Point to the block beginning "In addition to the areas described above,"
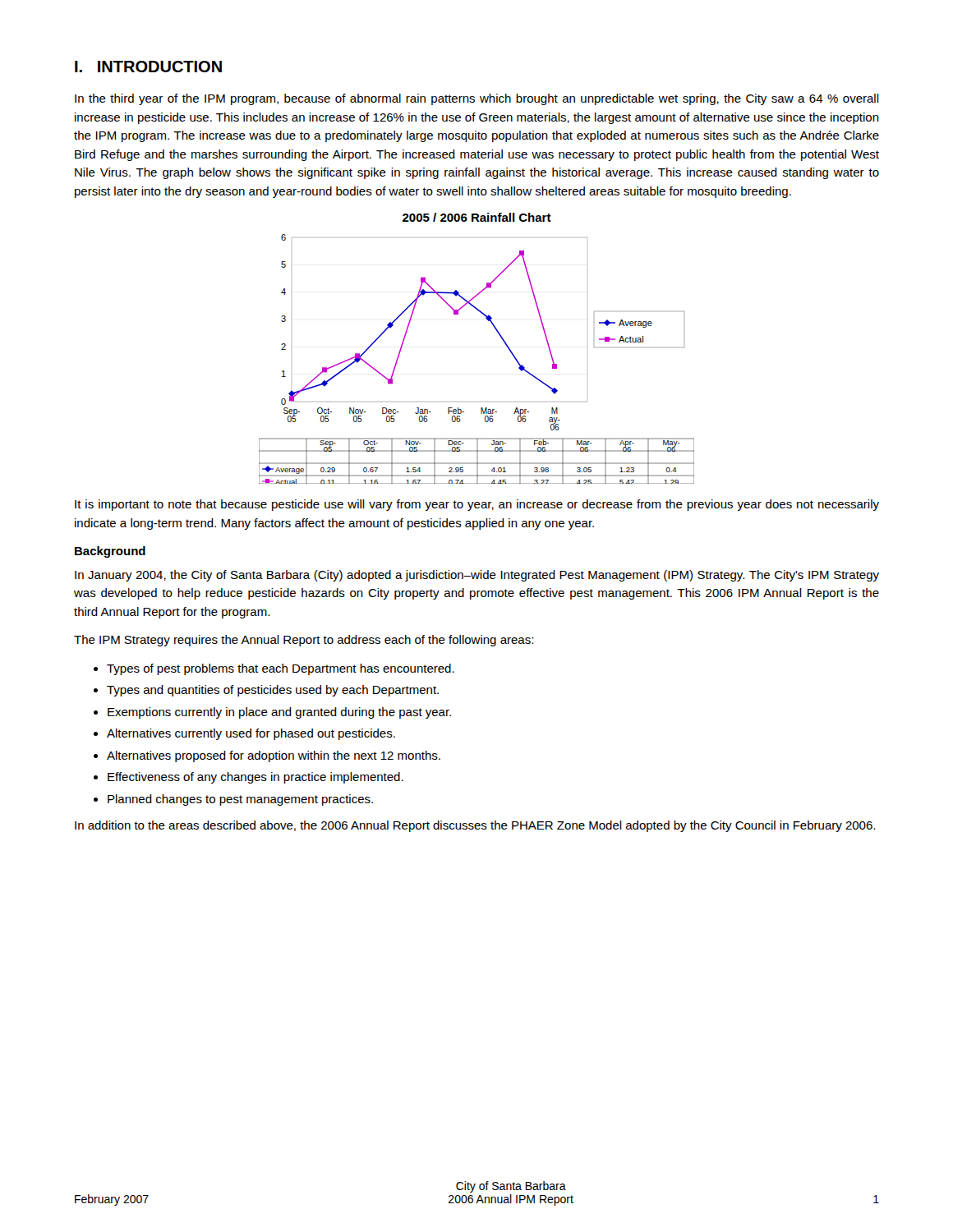Image resolution: width=953 pixels, height=1232 pixels. point(476,826)
